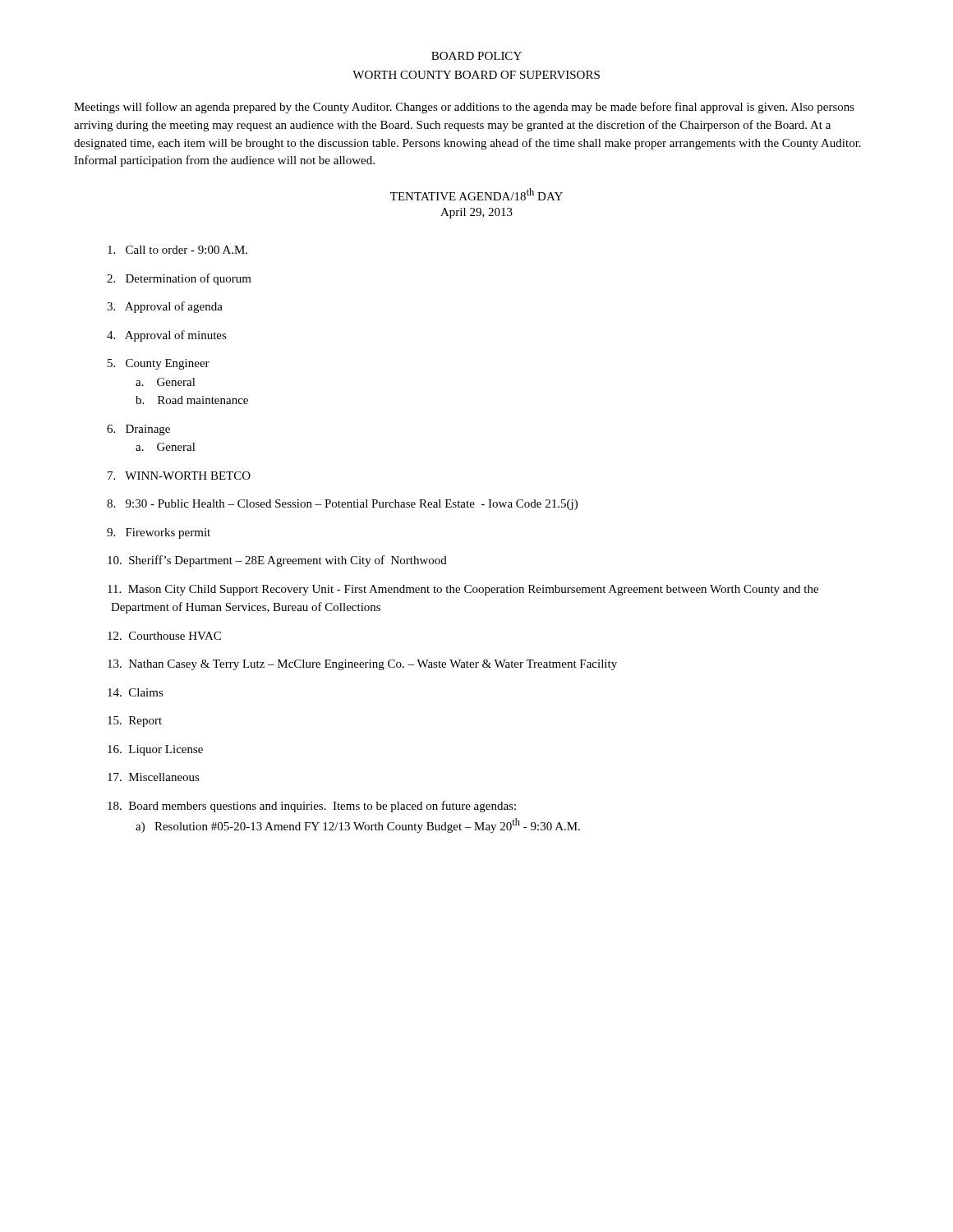Select the list item containing "5. County Engineer a. General"
This screenshot has width=953, height=1232.
180,381
